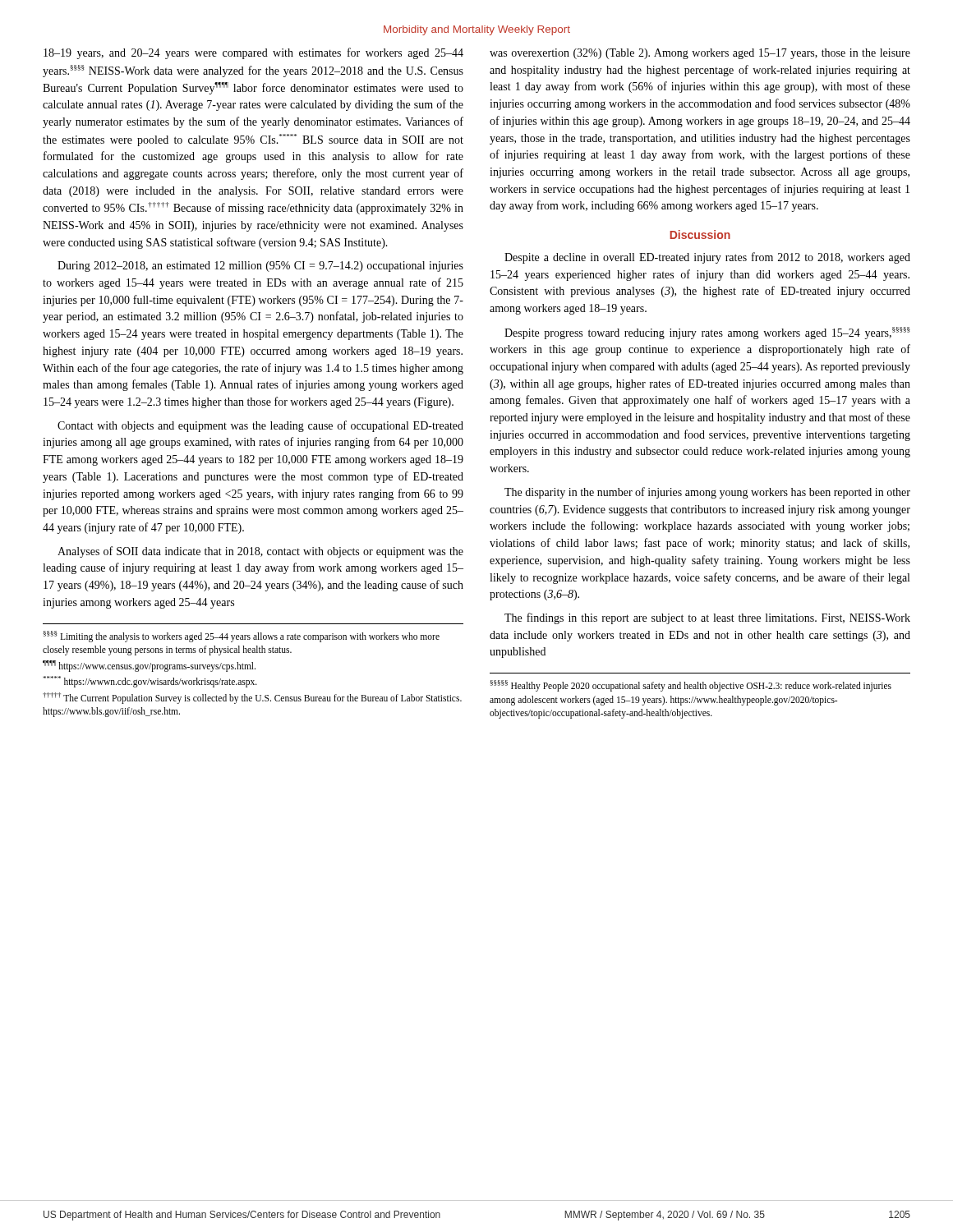Find a section header

pyautogui.click(x=700, y=235)
